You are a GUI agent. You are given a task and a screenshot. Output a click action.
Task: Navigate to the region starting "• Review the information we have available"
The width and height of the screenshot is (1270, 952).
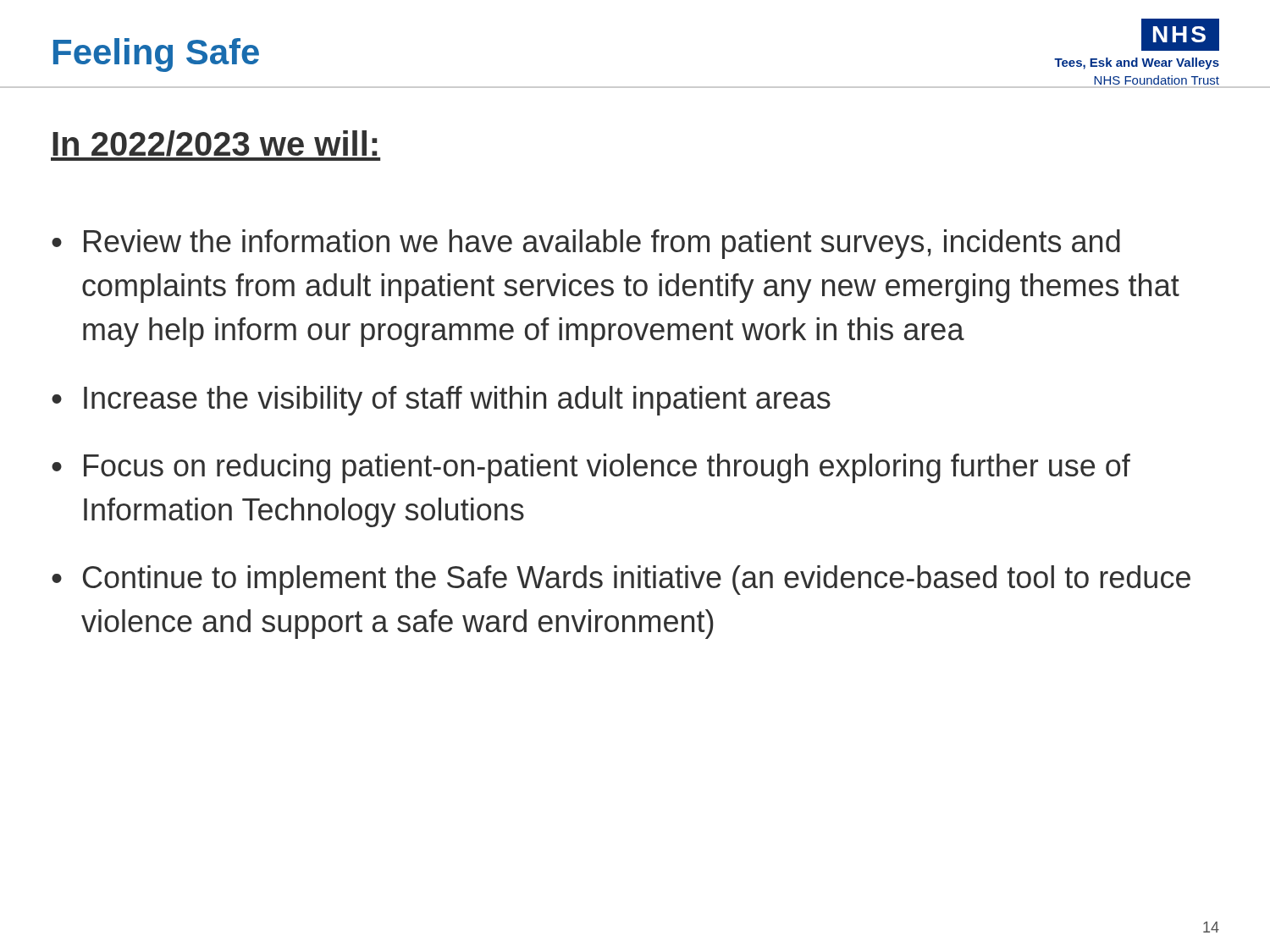(x=627, y=286)
